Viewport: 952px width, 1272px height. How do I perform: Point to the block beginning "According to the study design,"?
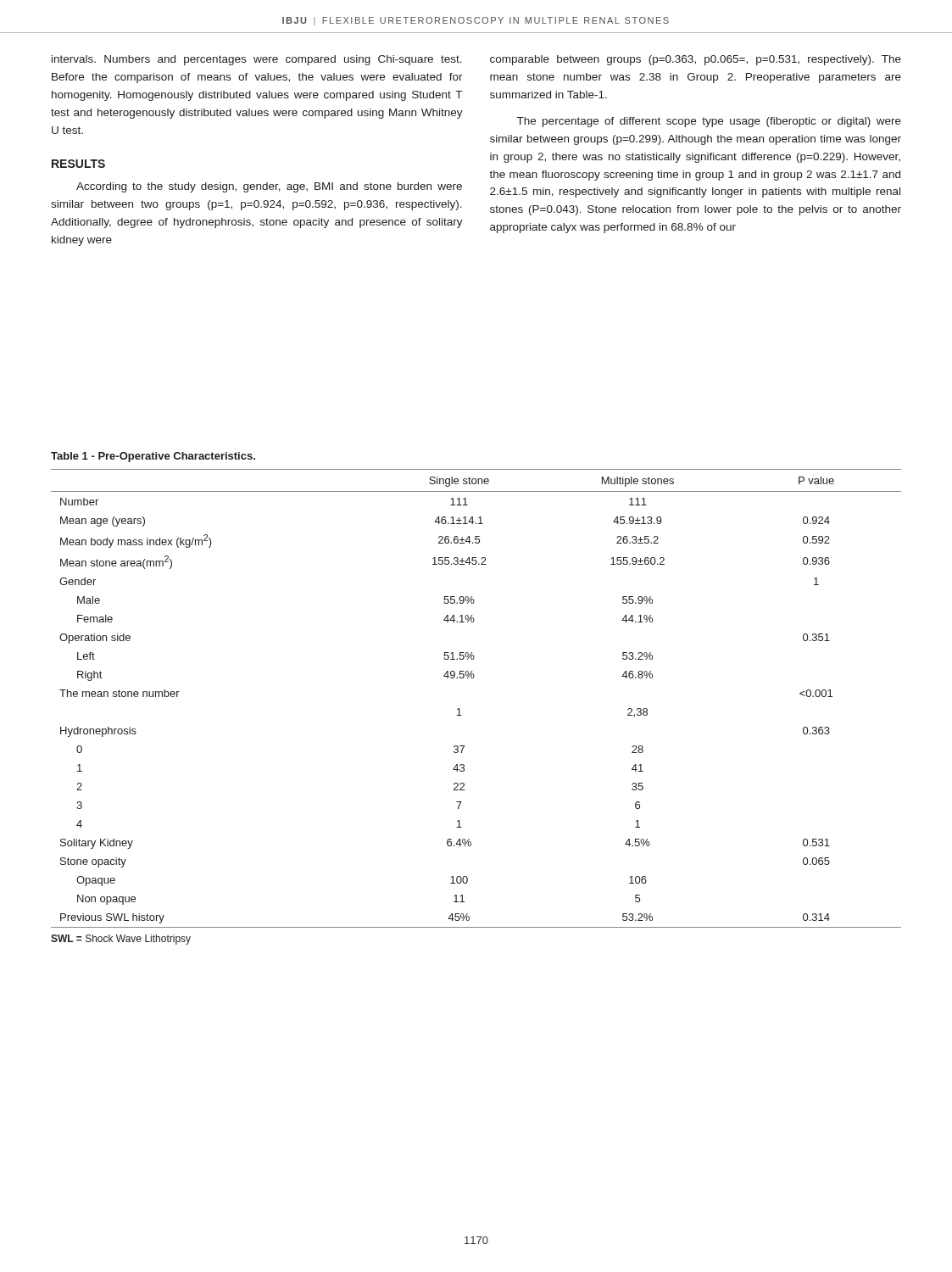257,213
